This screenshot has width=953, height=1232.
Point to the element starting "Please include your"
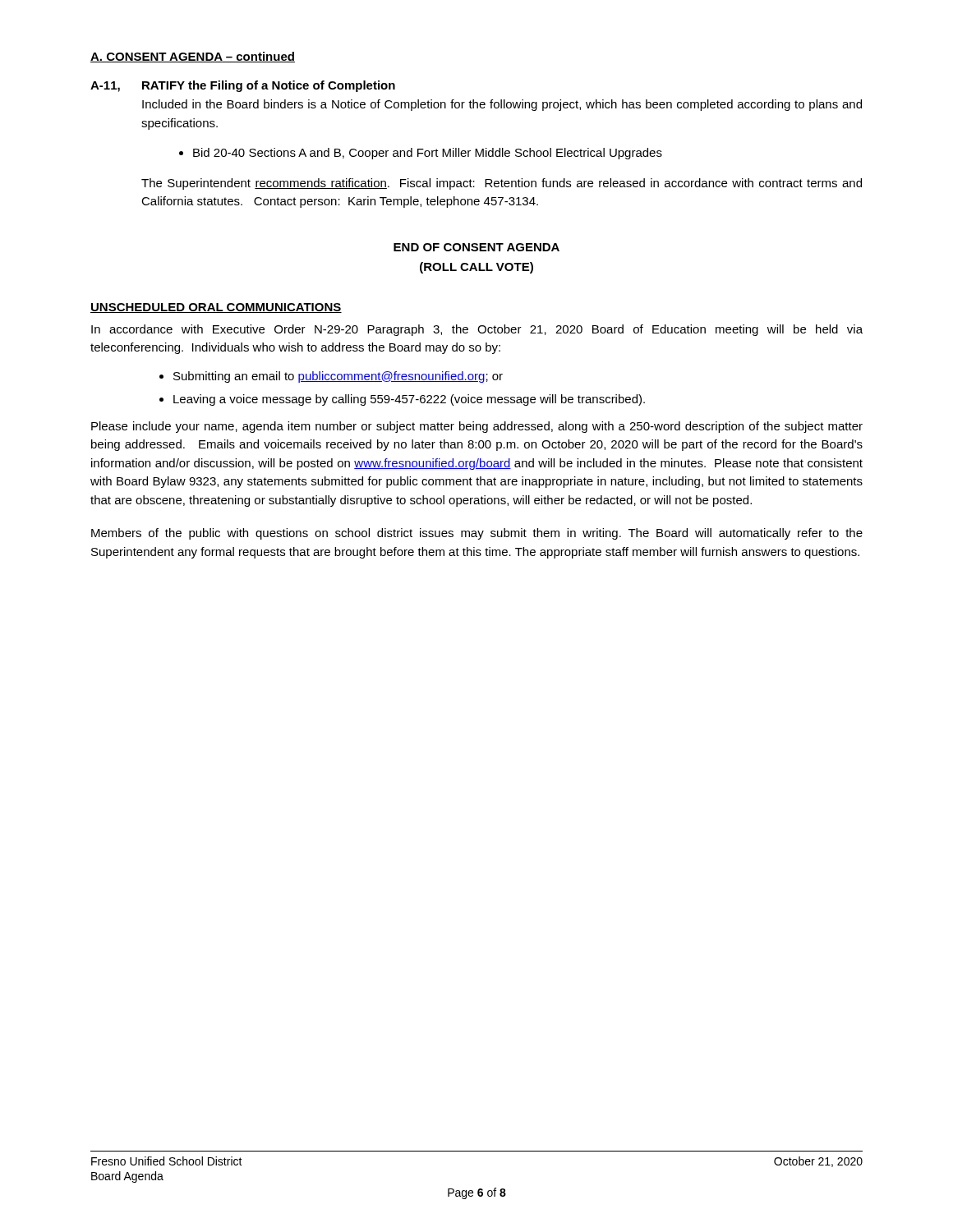click(x=476, y=462)
